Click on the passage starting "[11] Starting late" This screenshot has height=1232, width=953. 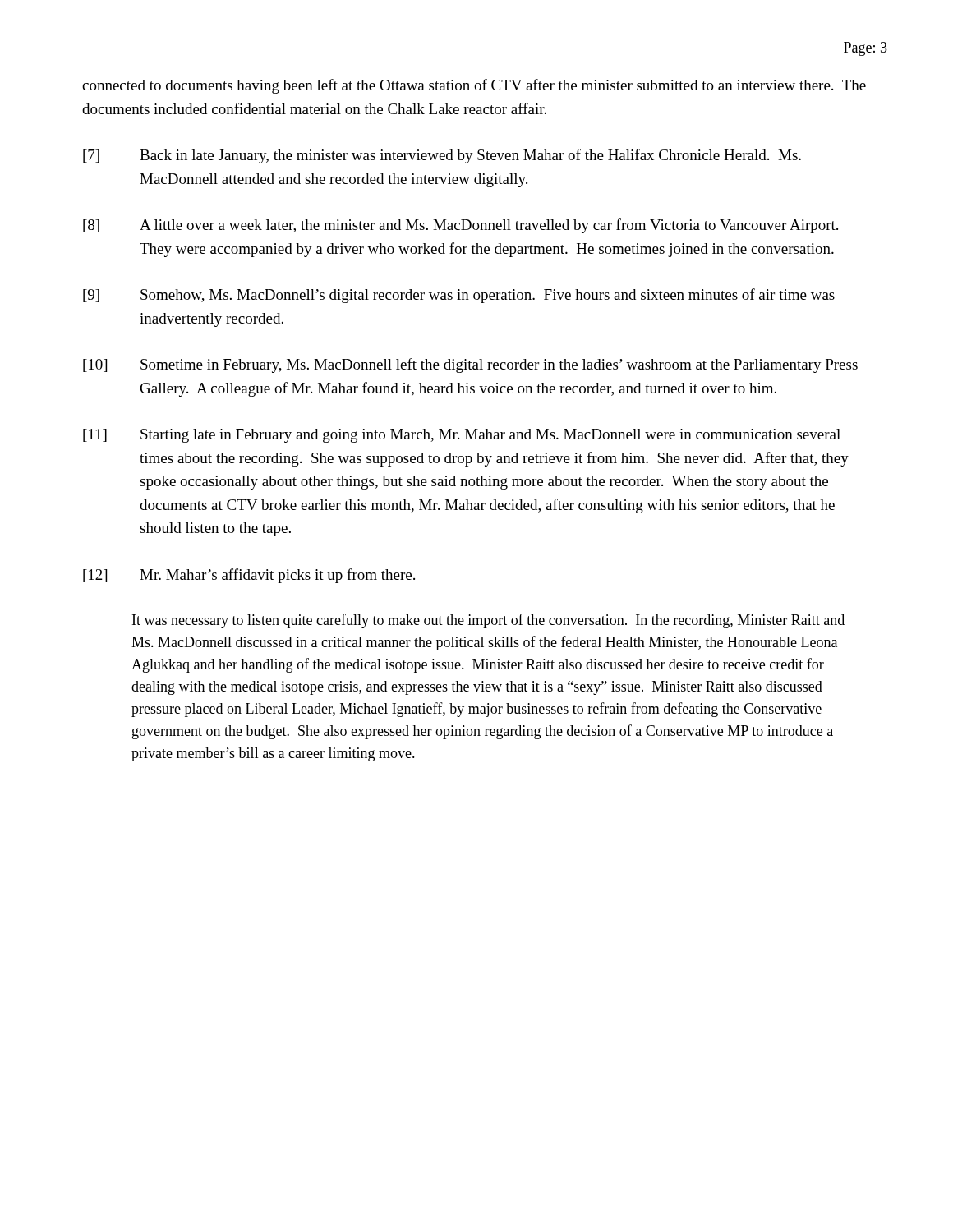click(x=476, y=481)
